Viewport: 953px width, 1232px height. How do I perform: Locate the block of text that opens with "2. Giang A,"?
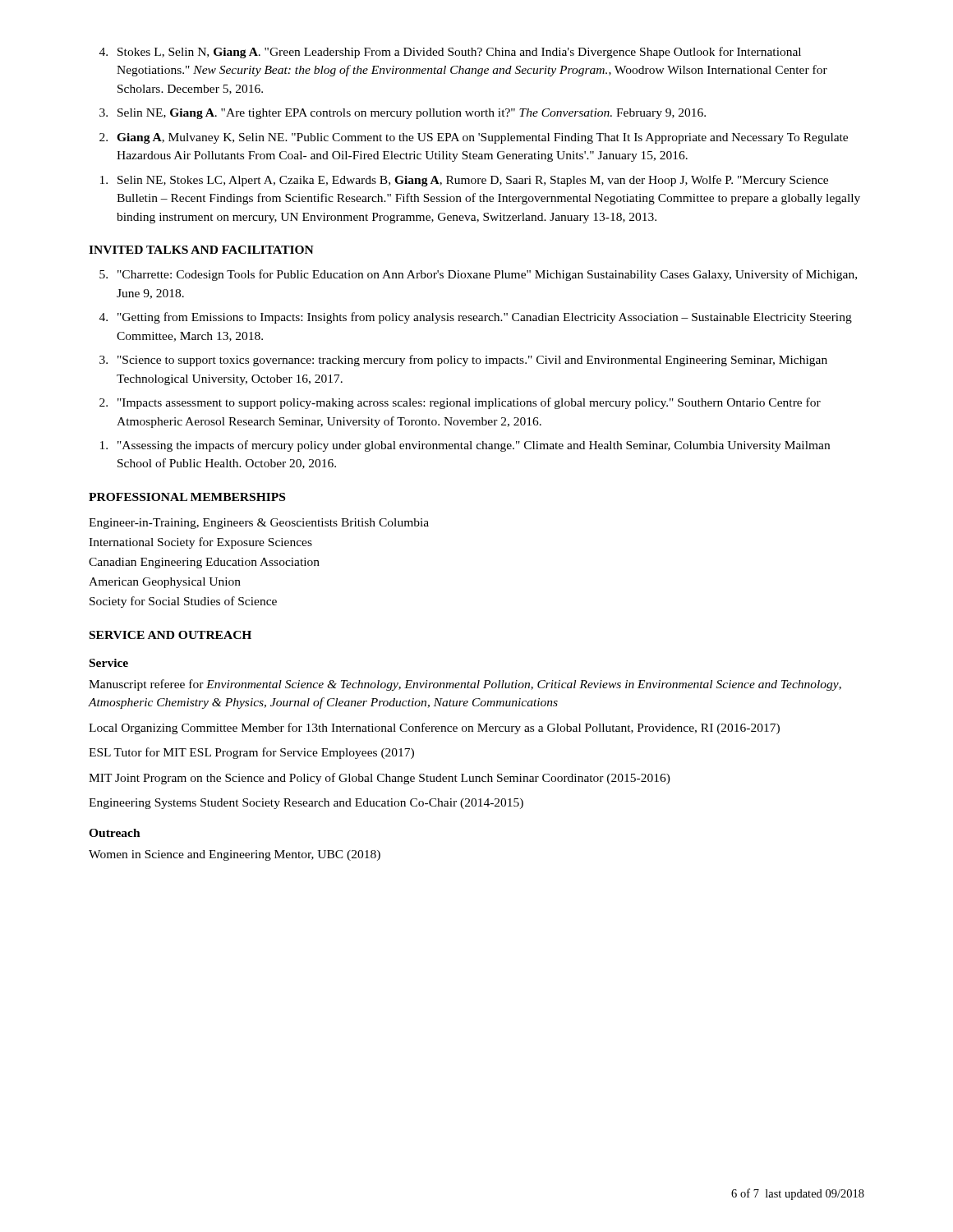[476, 146]
